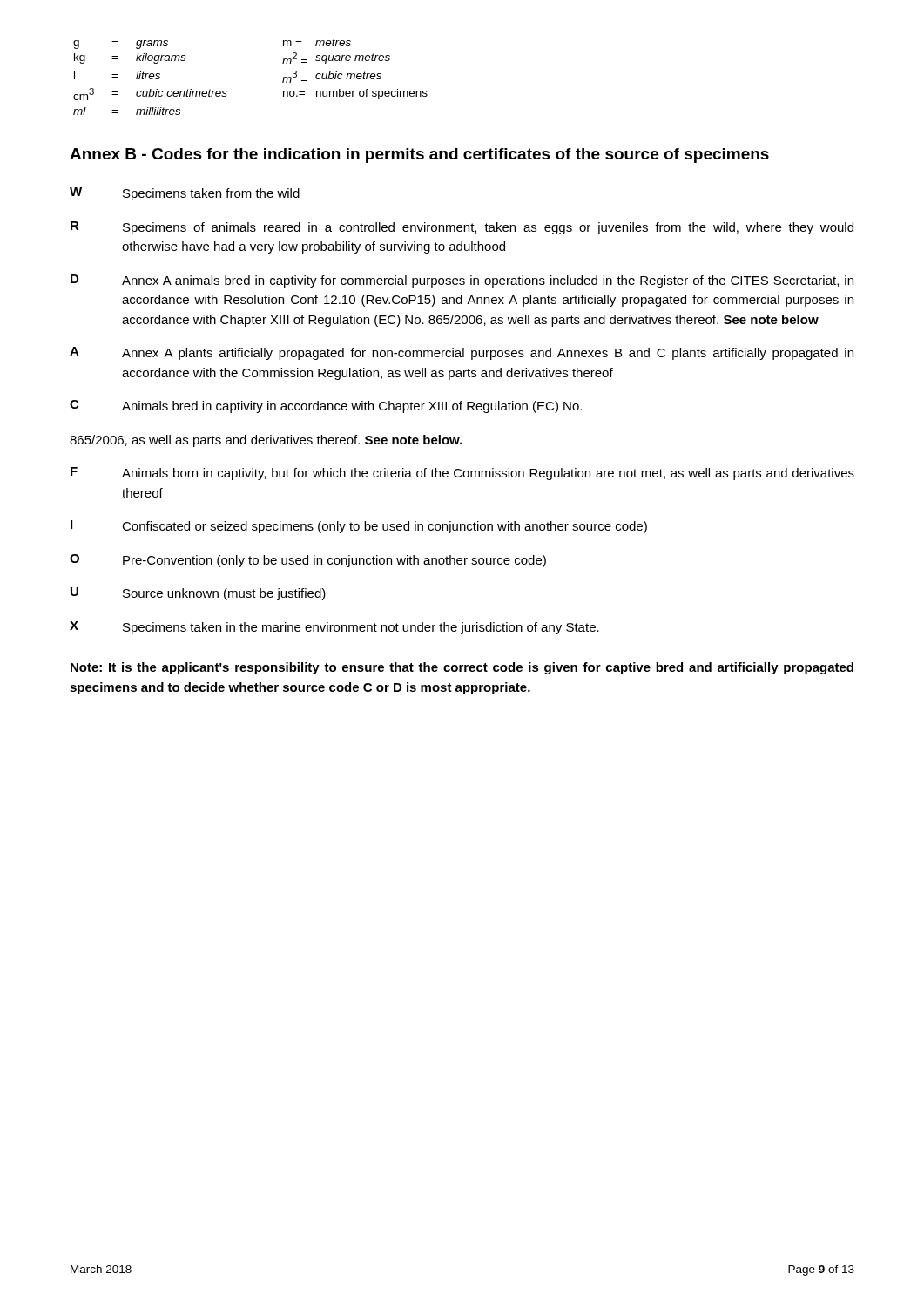Click the passage that begins "F Animals born in captivity,"
The width and height of the screenshot is (924, 1307).
click(x=462, y=483)
